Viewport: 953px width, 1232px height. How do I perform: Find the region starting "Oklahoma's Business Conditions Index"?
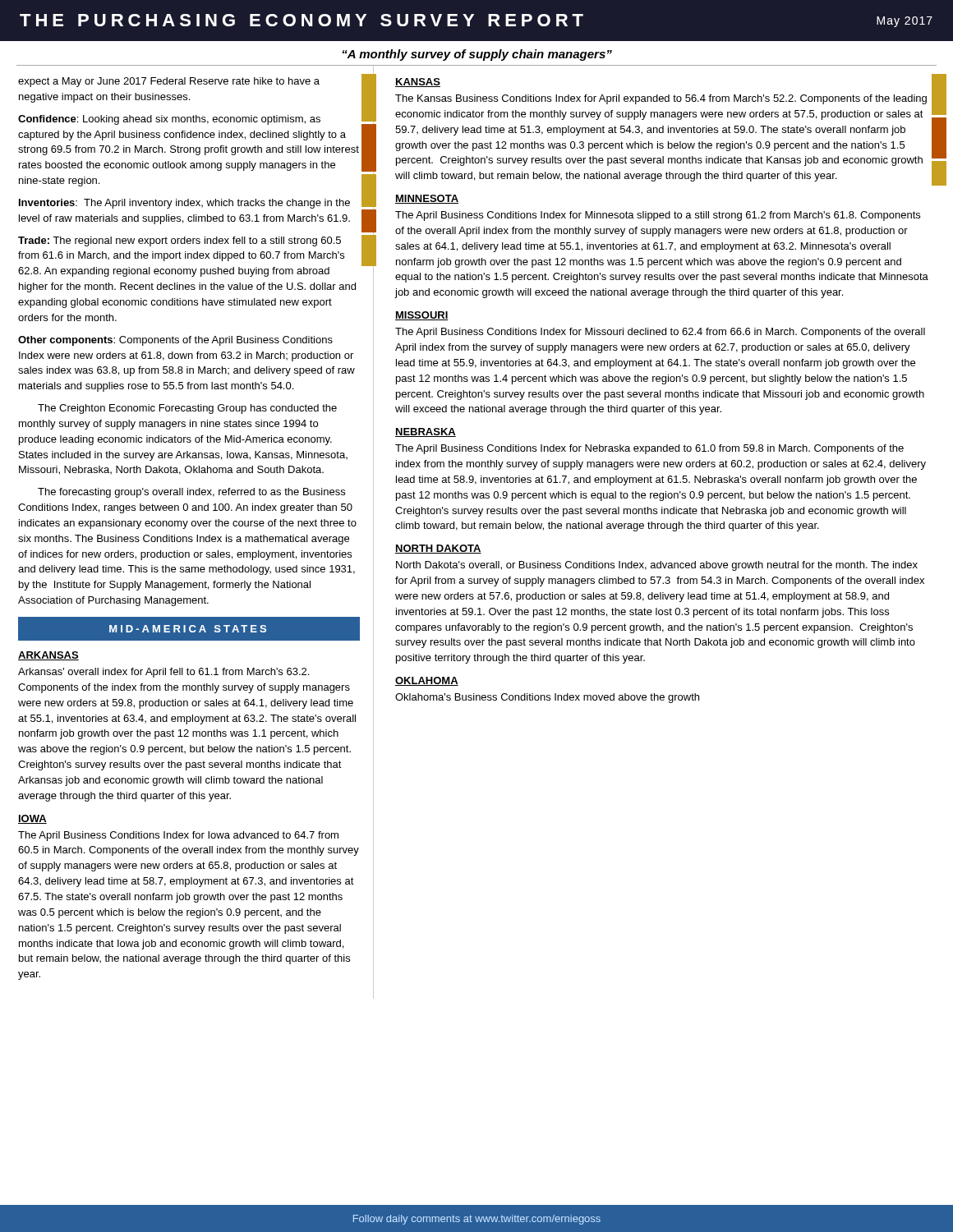pyautogui.click(x=548, y=697)
